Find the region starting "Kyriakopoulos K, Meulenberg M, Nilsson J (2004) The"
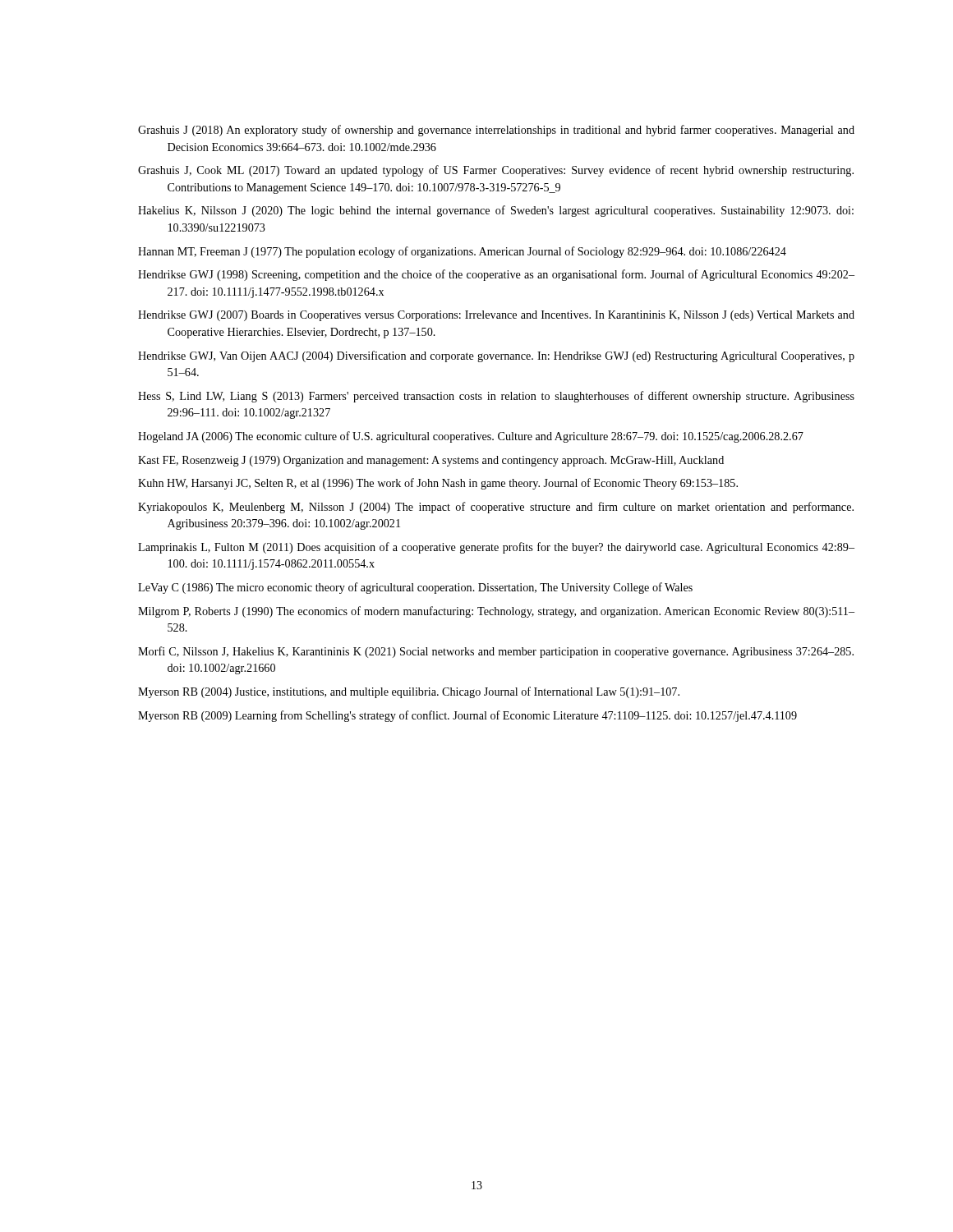953x1232 pixels. click(496, 515)
